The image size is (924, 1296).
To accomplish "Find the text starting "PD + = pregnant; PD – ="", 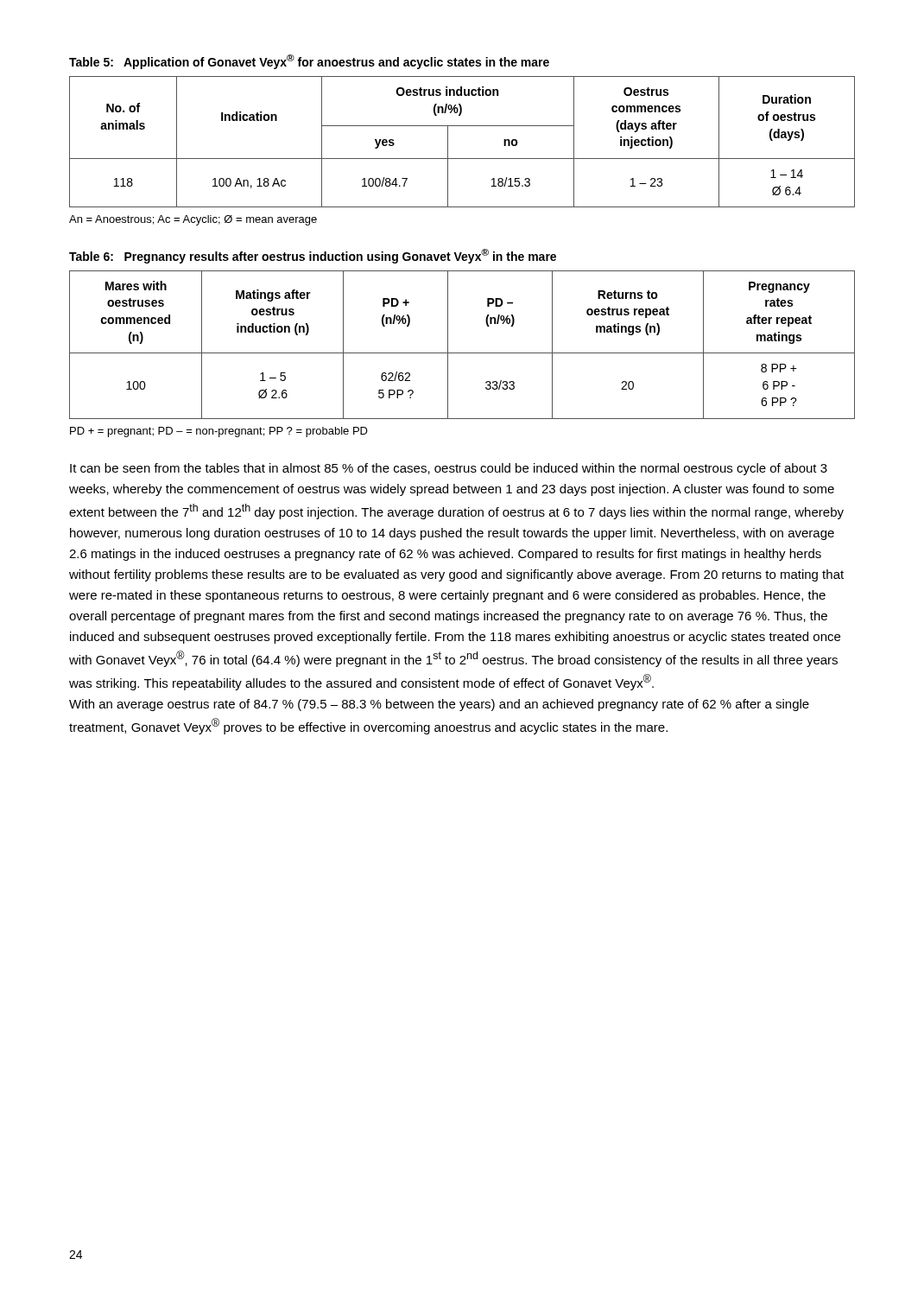I will click(x=218, y=431).
